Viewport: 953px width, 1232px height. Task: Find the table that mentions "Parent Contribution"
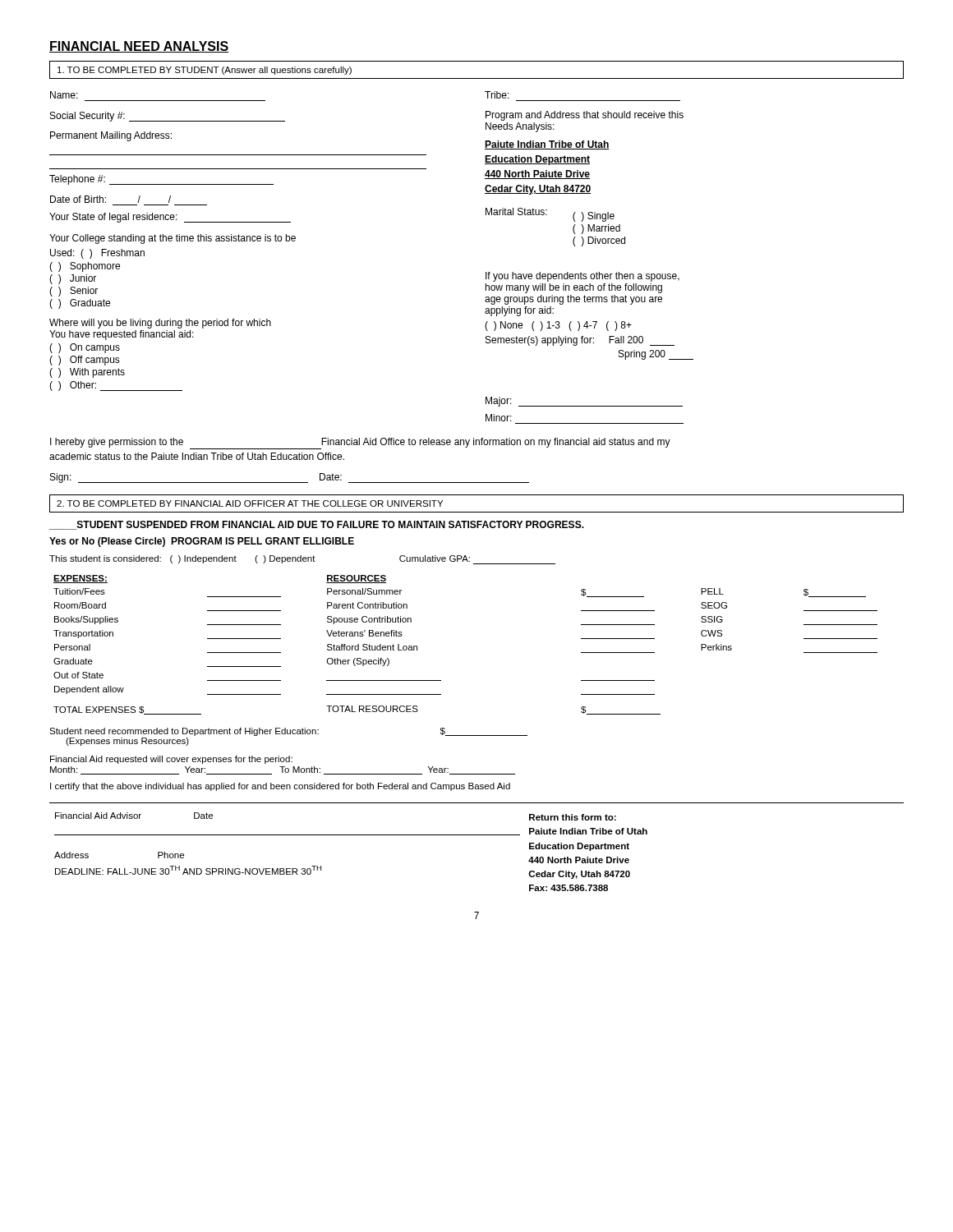(476, 635)
